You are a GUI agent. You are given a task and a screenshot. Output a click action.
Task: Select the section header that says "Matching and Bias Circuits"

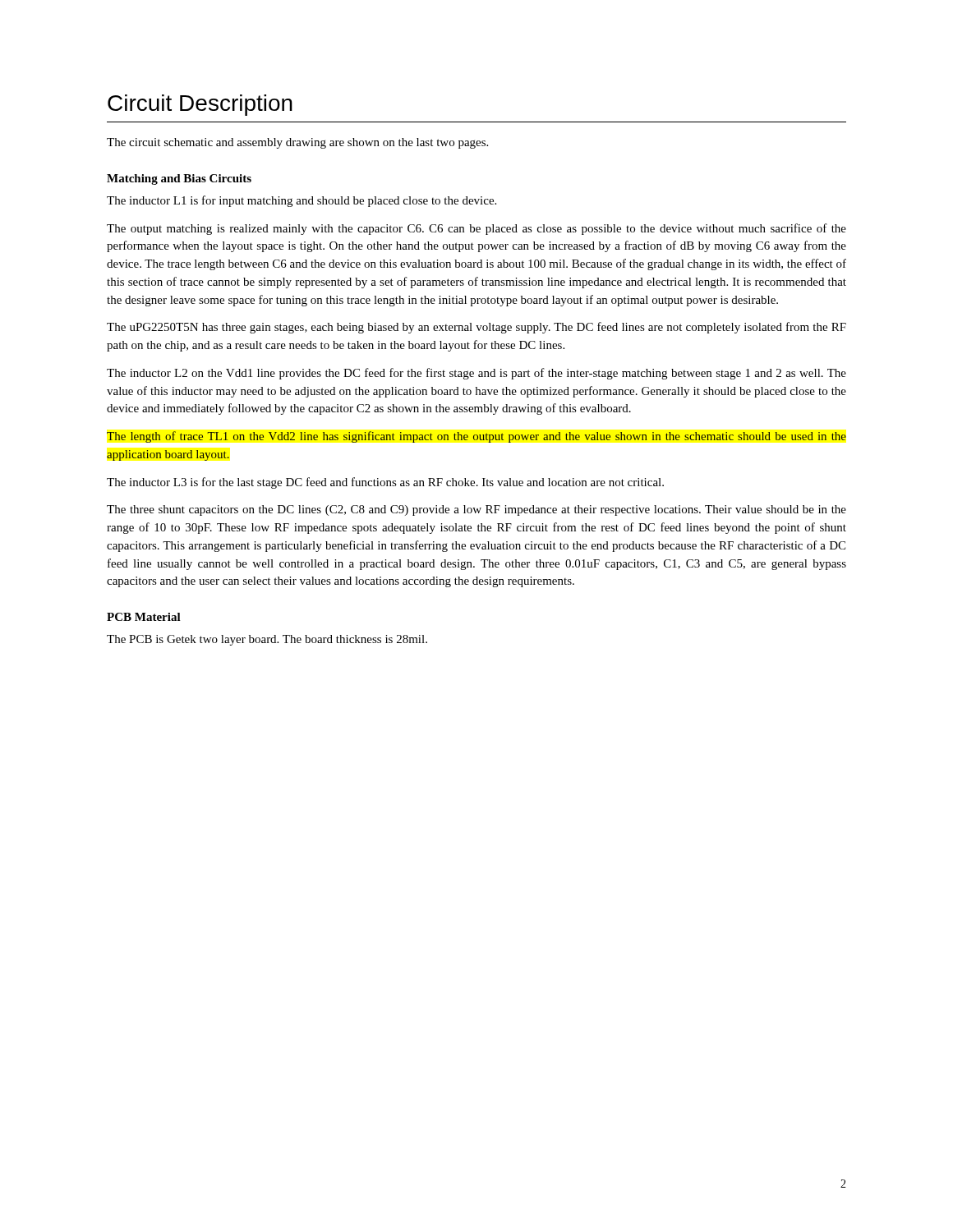pos(179,178)
